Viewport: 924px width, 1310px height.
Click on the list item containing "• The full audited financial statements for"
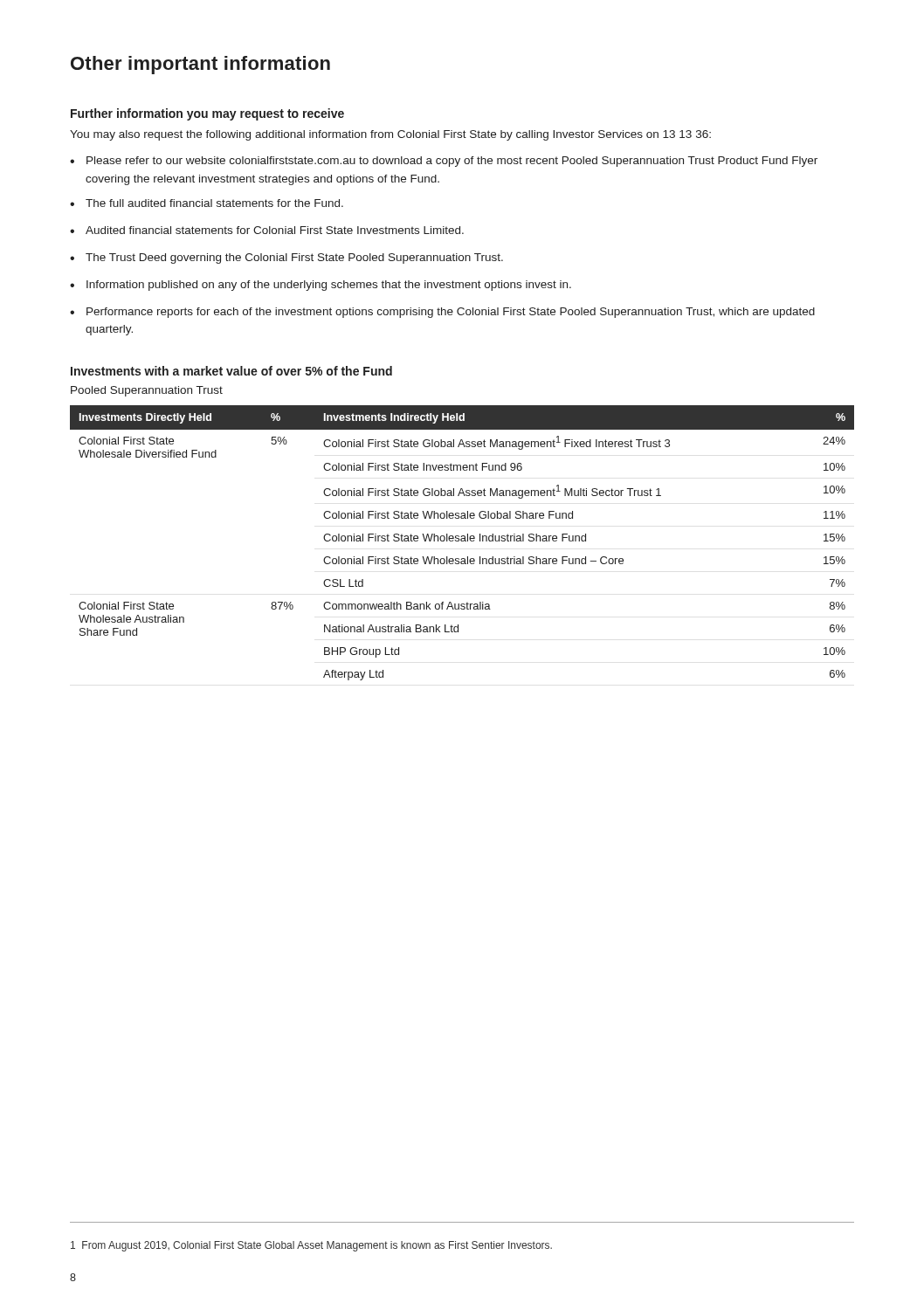(x=207, y=203)
